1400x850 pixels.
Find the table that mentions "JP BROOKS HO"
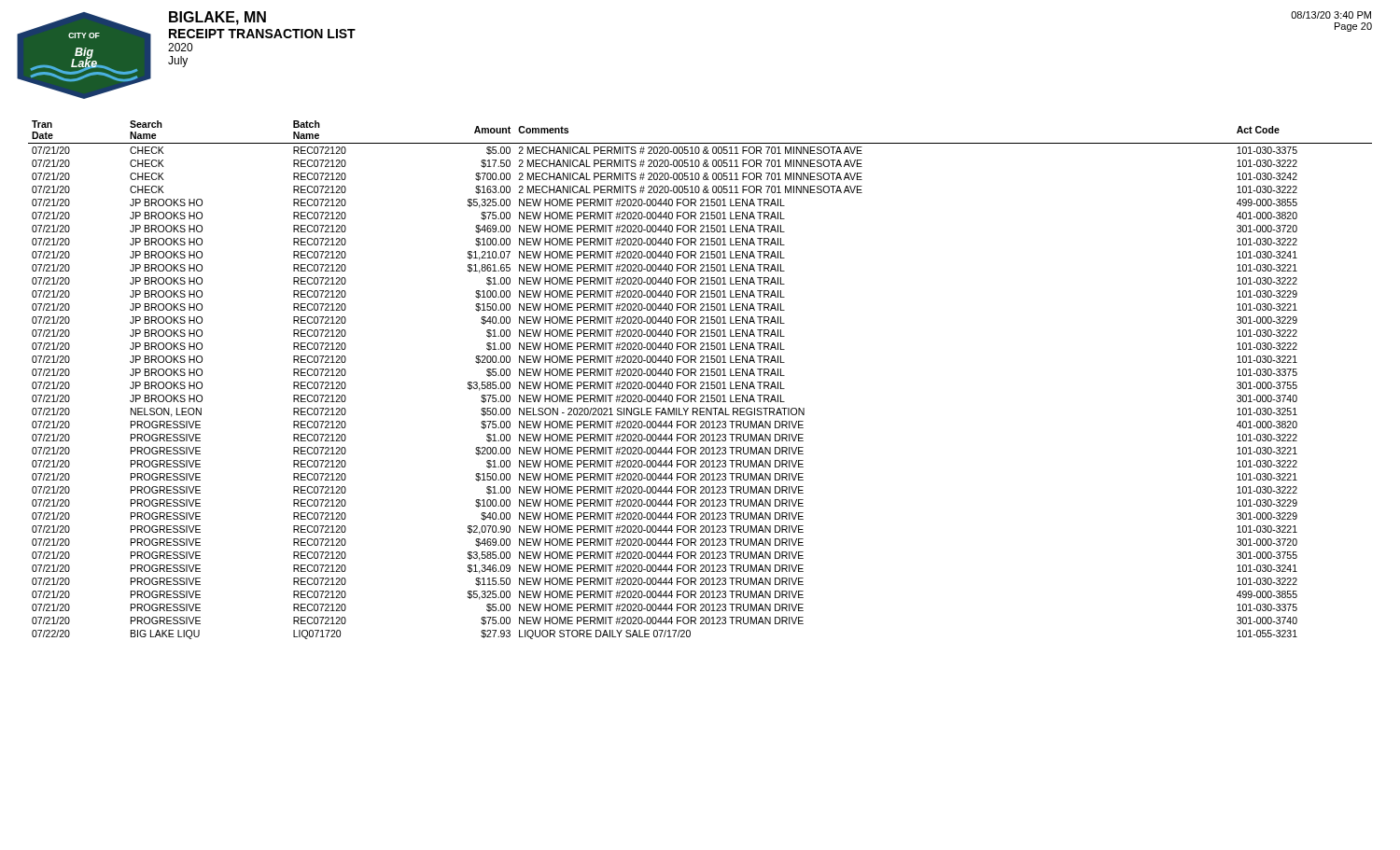pyautogui.click(x=700, y=378)
